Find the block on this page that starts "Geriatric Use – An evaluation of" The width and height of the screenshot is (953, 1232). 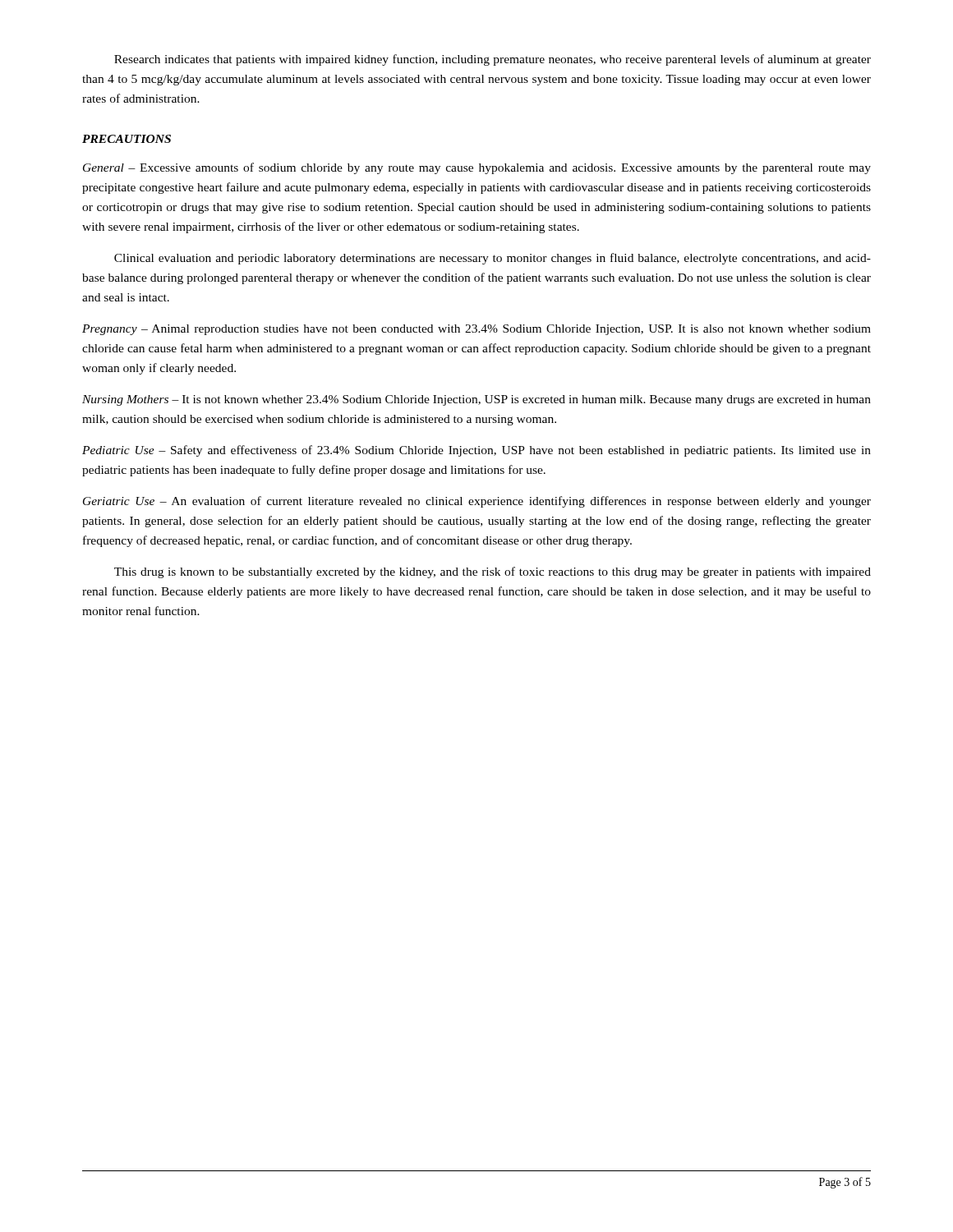coord(476,521)
